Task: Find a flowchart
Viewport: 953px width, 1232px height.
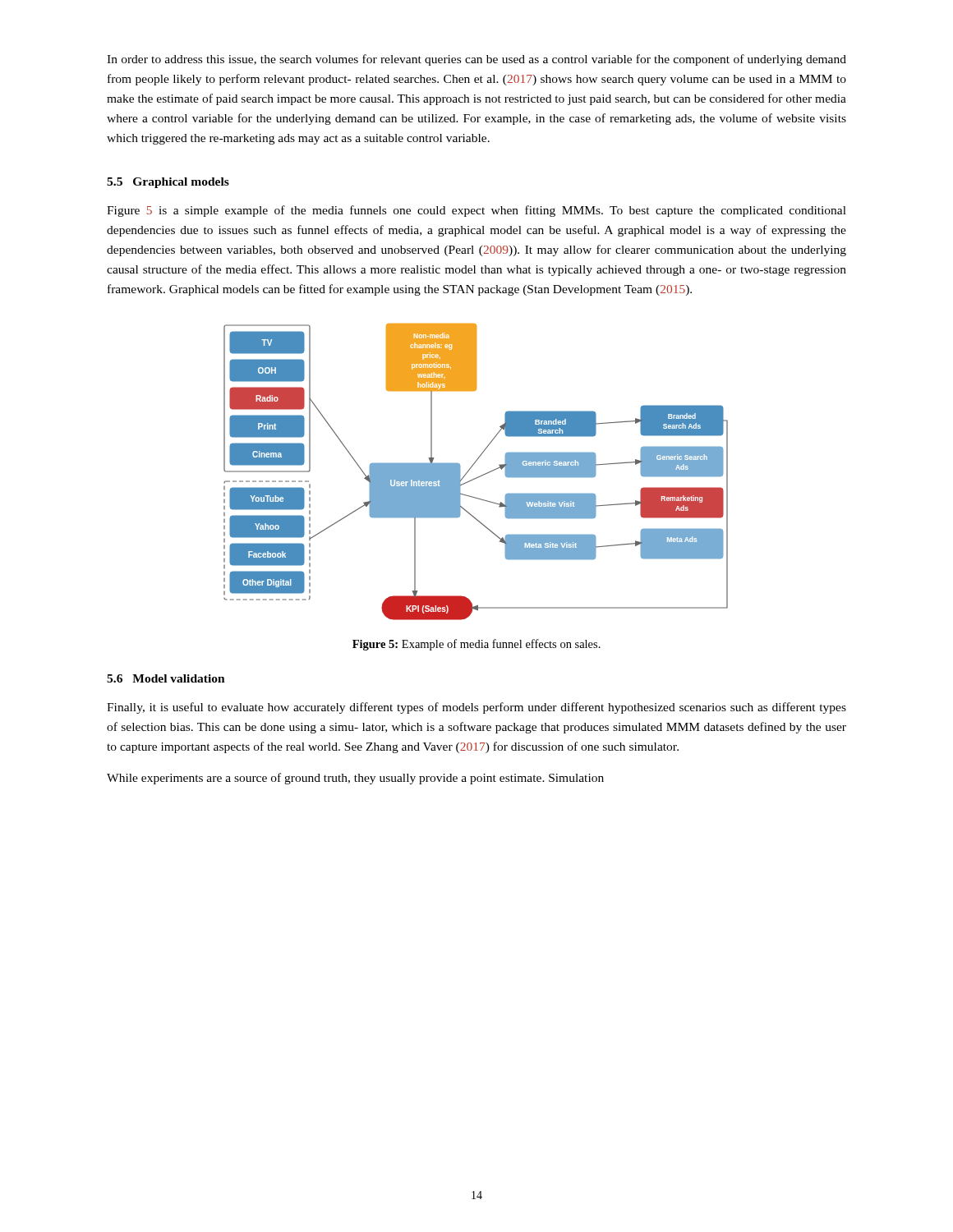Action: (x=476, y=475)
